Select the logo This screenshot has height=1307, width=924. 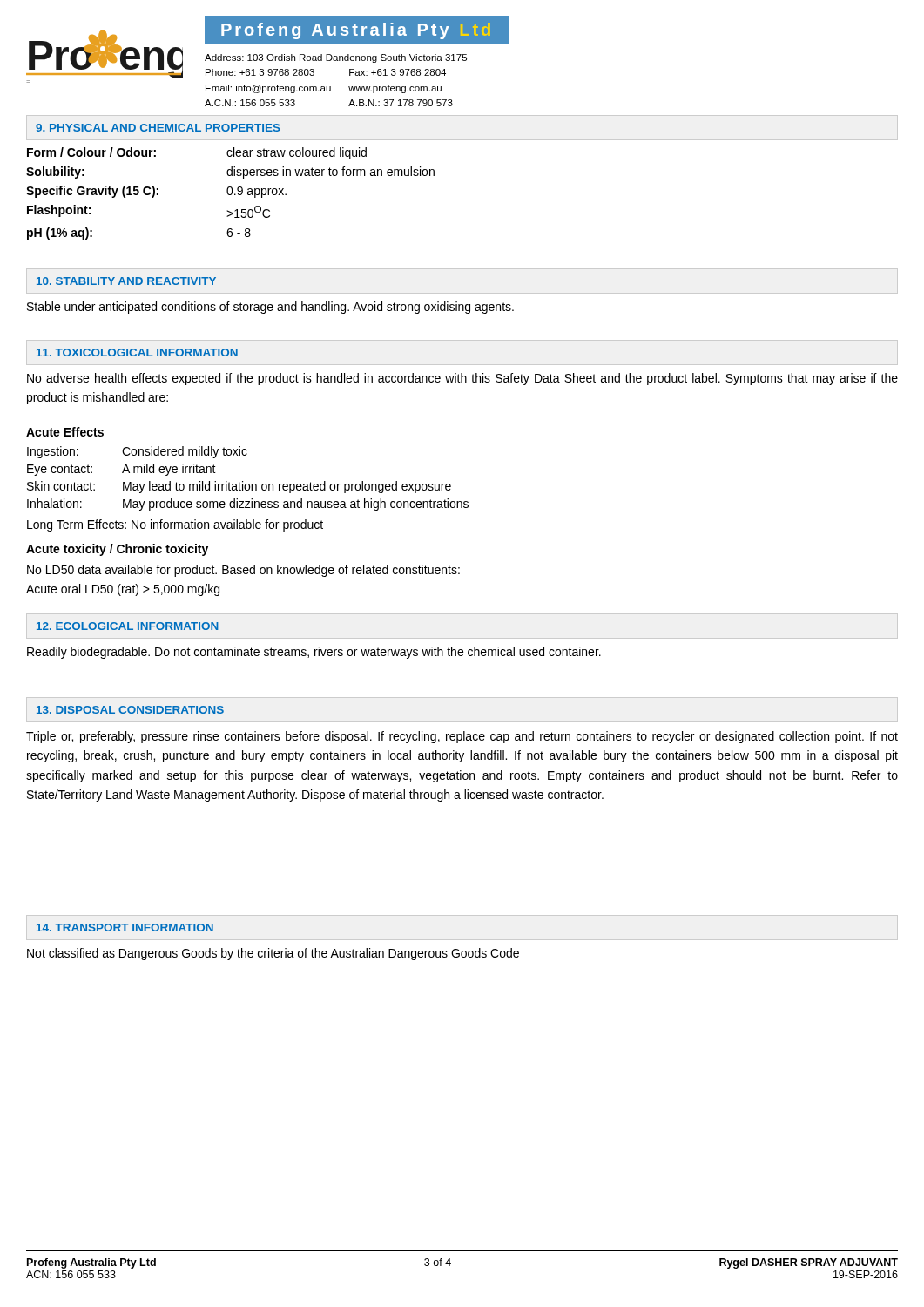[x=111, y=52]
